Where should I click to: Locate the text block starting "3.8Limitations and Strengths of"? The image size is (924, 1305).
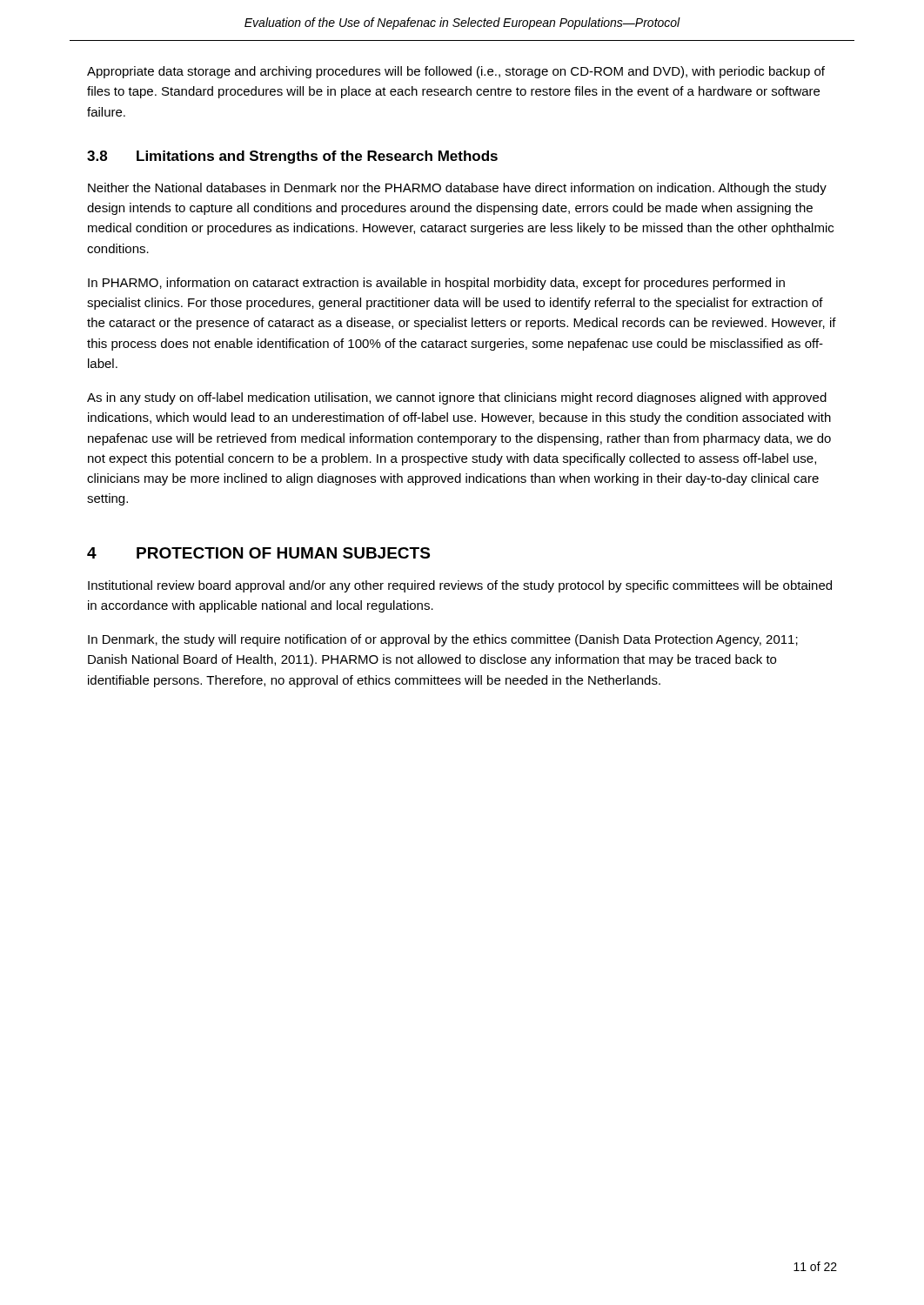(293, 156)
